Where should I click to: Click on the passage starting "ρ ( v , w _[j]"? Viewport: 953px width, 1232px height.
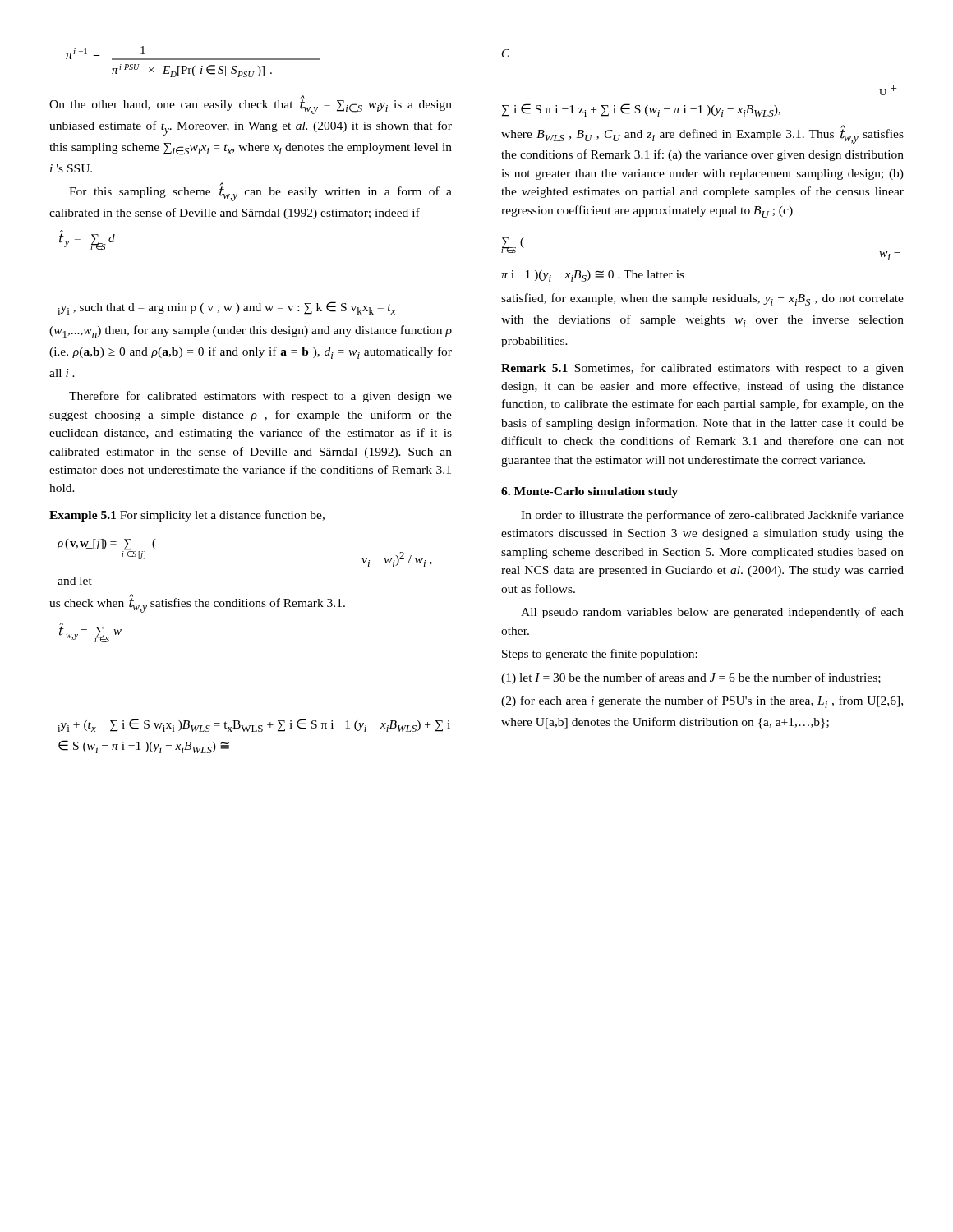[129, 552]
